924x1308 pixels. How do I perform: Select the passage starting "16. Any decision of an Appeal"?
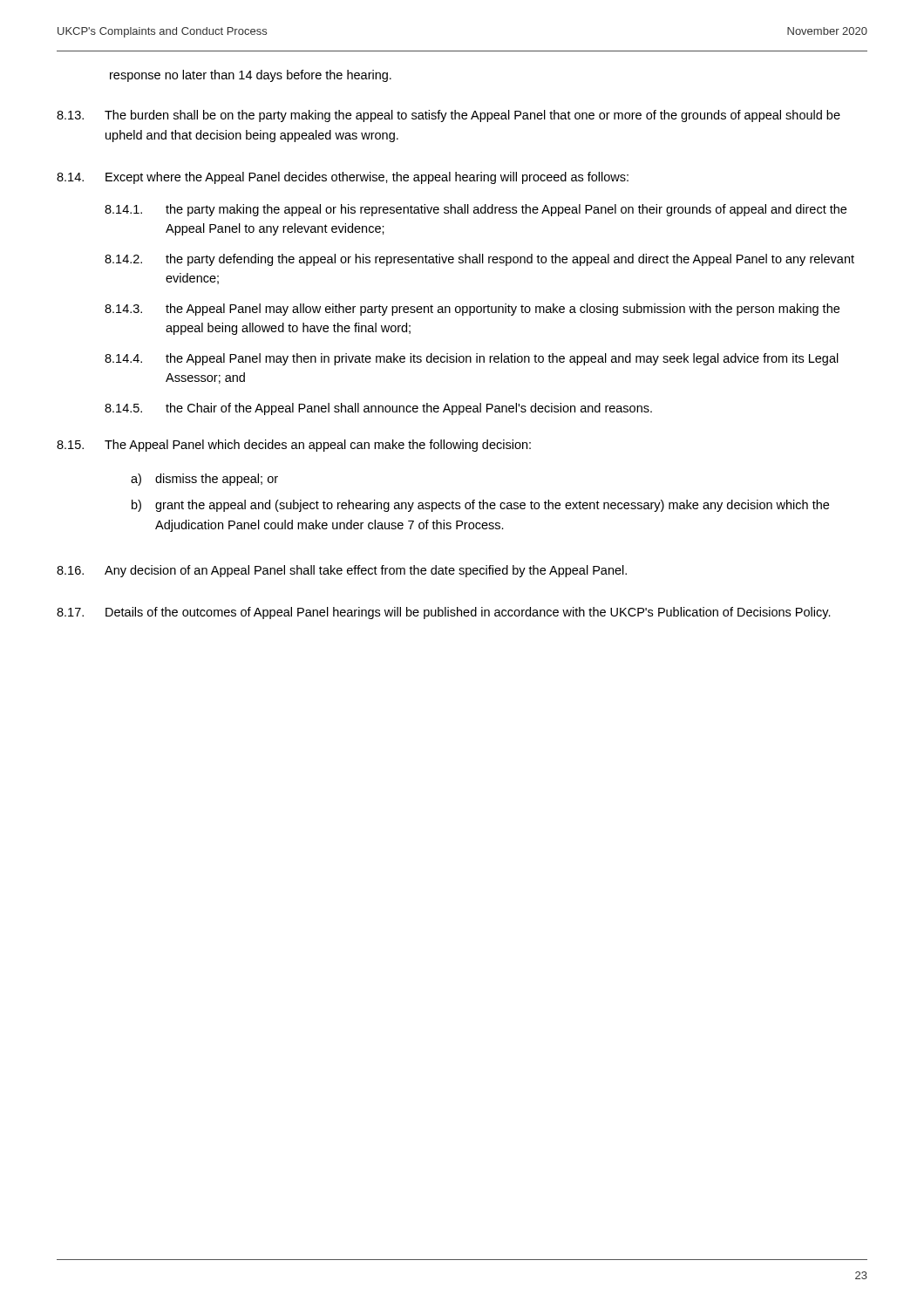pos(462,570)
